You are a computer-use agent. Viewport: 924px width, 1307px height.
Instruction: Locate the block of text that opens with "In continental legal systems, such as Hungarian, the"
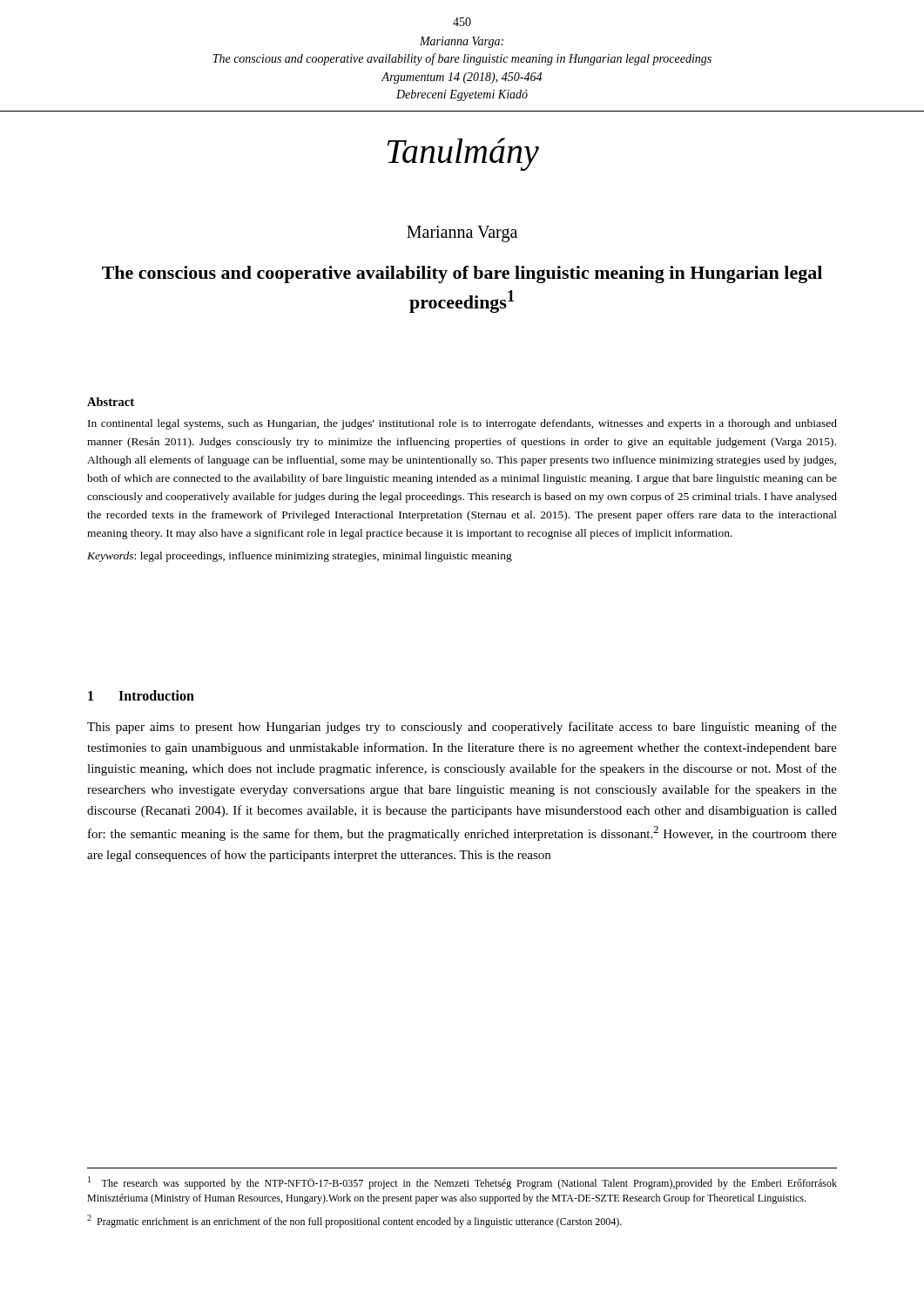pos(462,490)
